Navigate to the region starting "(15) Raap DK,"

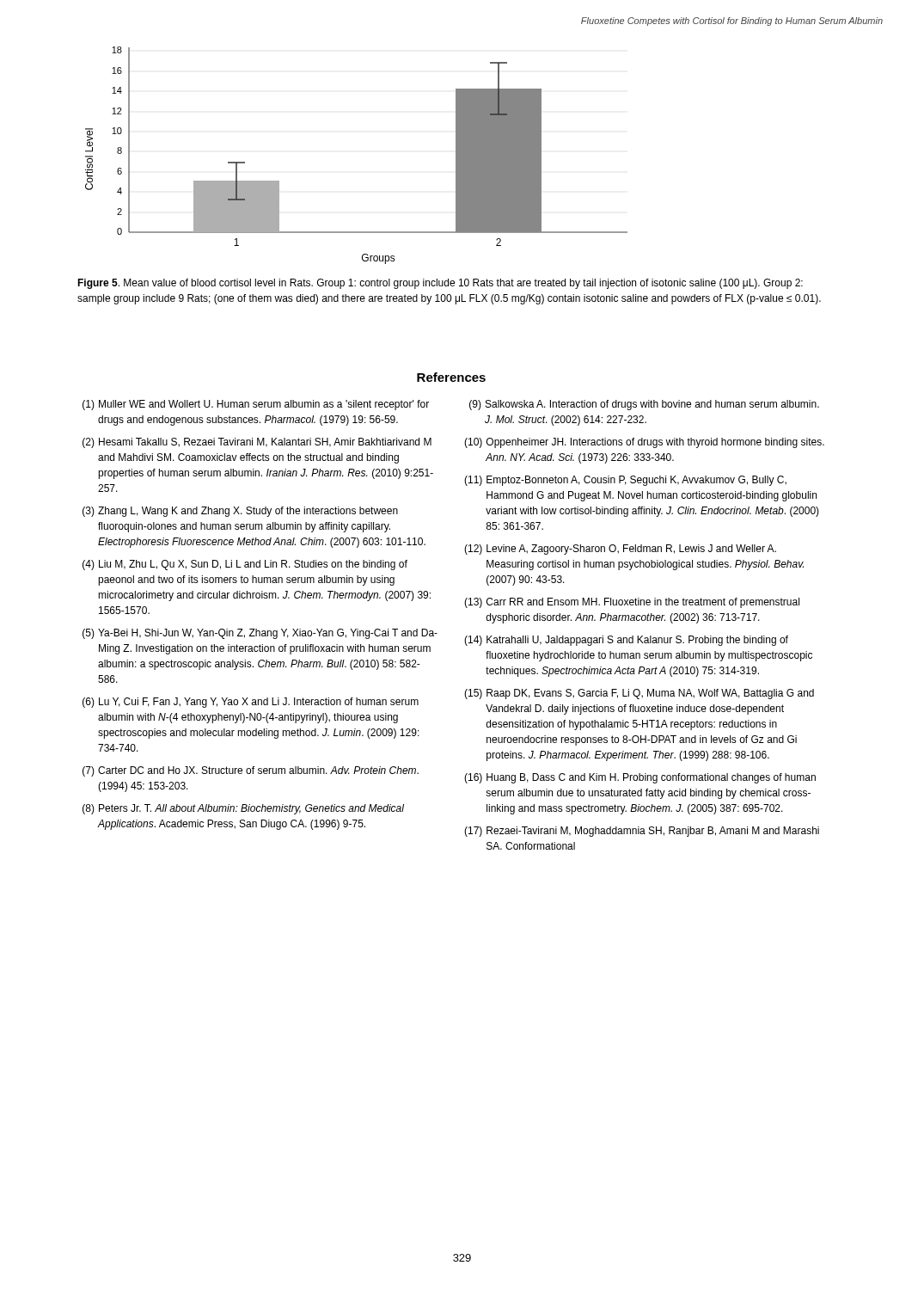[x=645, y=724]
